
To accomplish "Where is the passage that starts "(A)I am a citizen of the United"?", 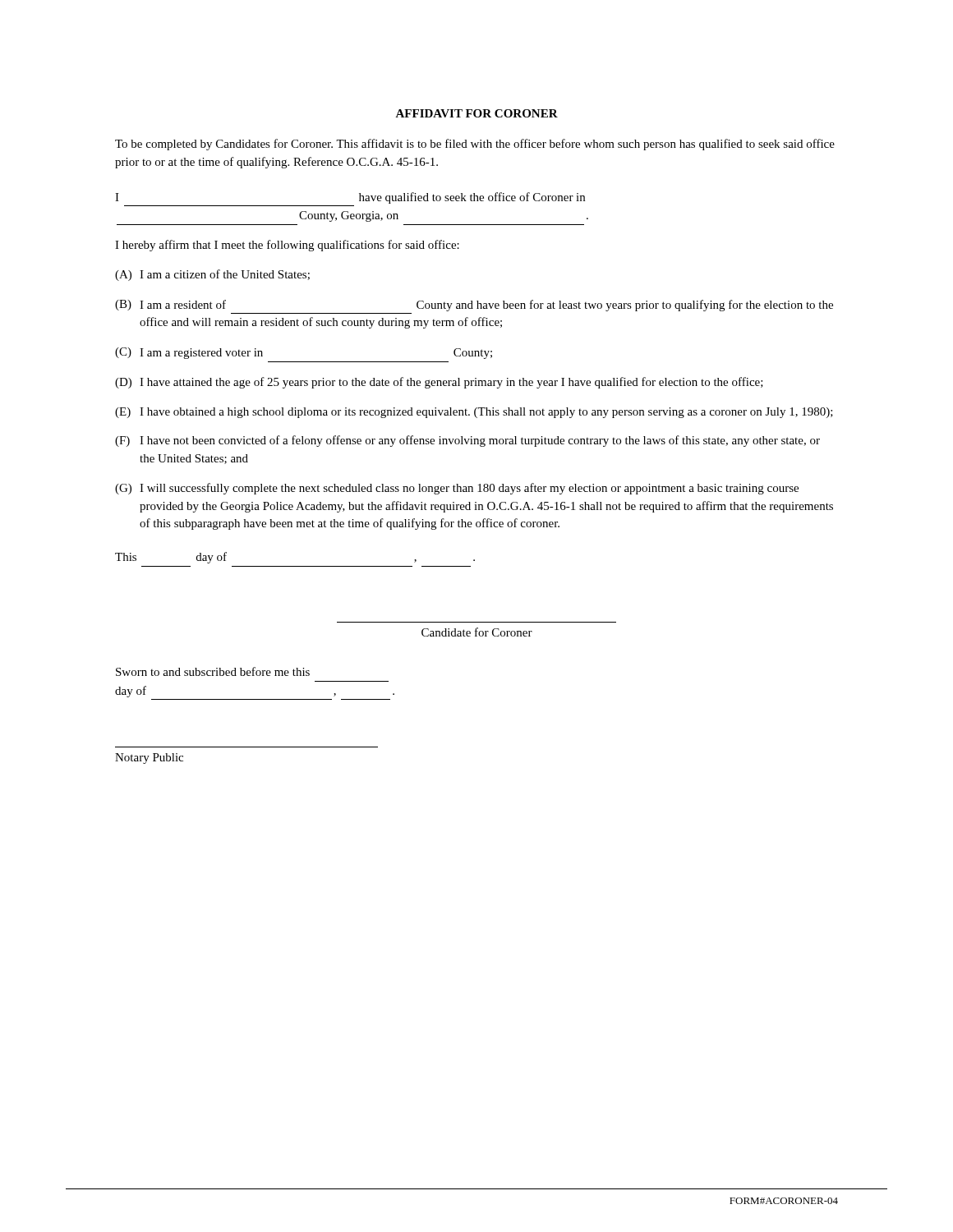I will 212,275.
